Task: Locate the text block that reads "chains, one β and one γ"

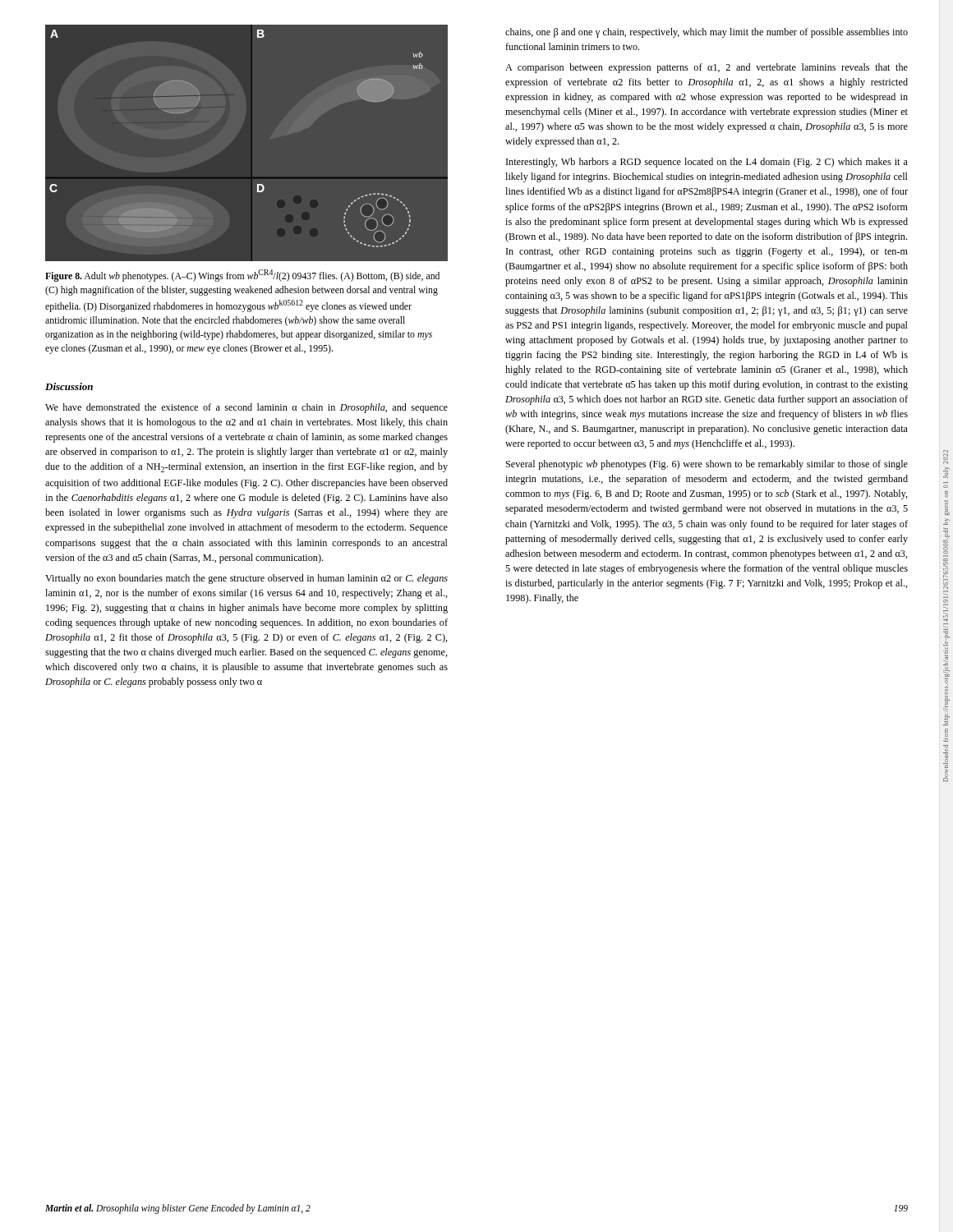Action: pos(707,315)
